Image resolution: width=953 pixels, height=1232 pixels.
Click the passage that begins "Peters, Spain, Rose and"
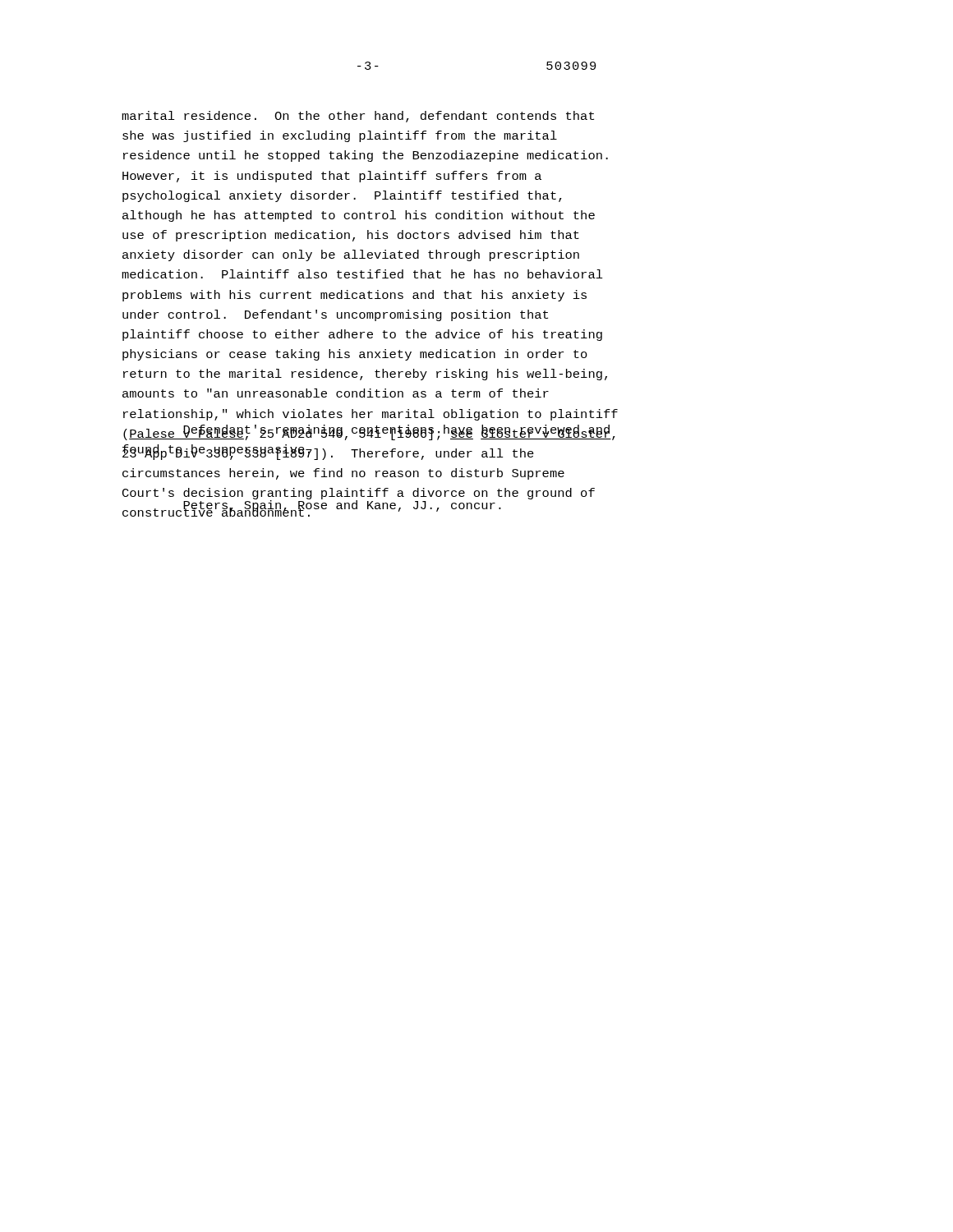pos(313,506)
